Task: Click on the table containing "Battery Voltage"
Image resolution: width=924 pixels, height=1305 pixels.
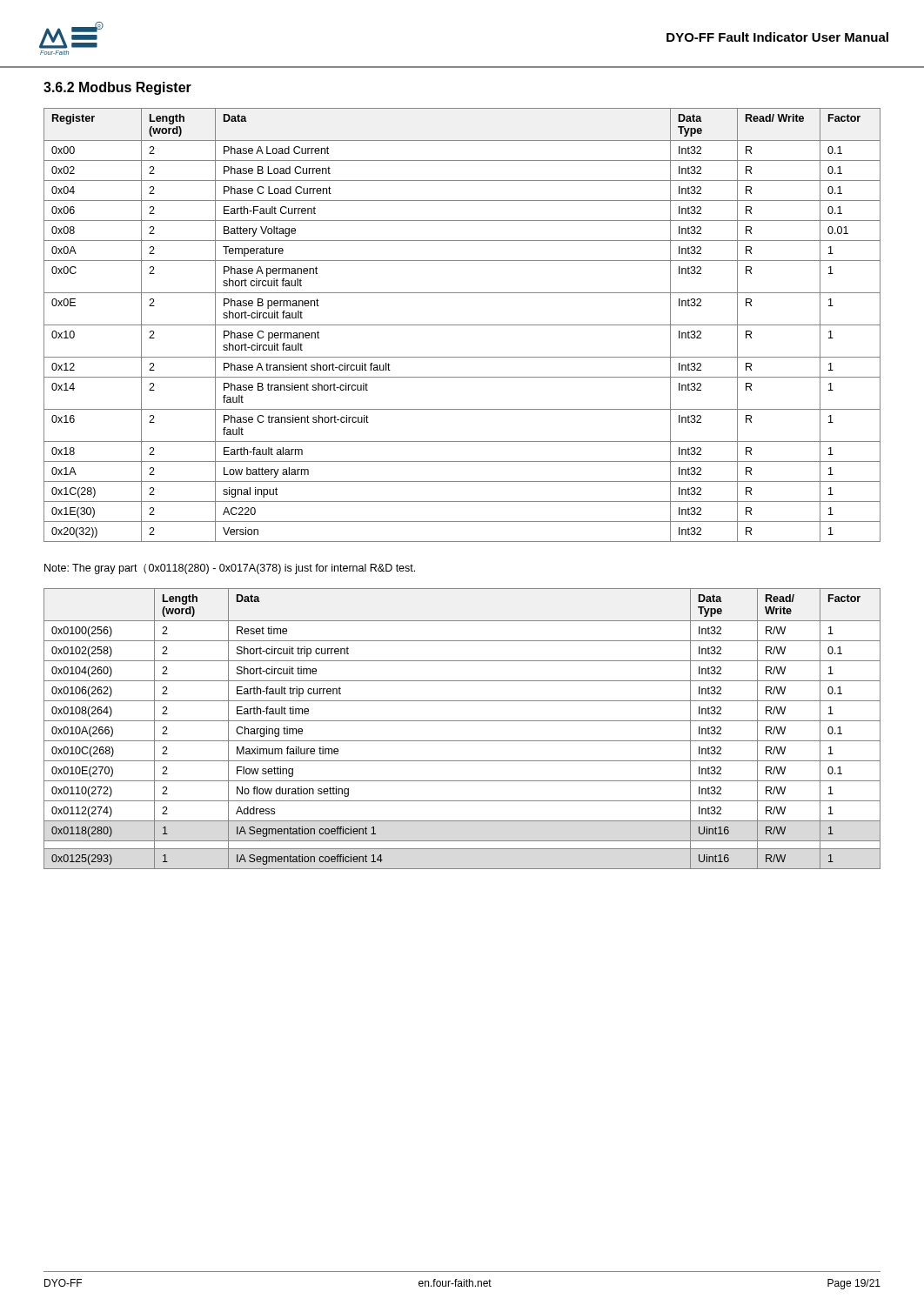Action: click(x=462, y=325)
